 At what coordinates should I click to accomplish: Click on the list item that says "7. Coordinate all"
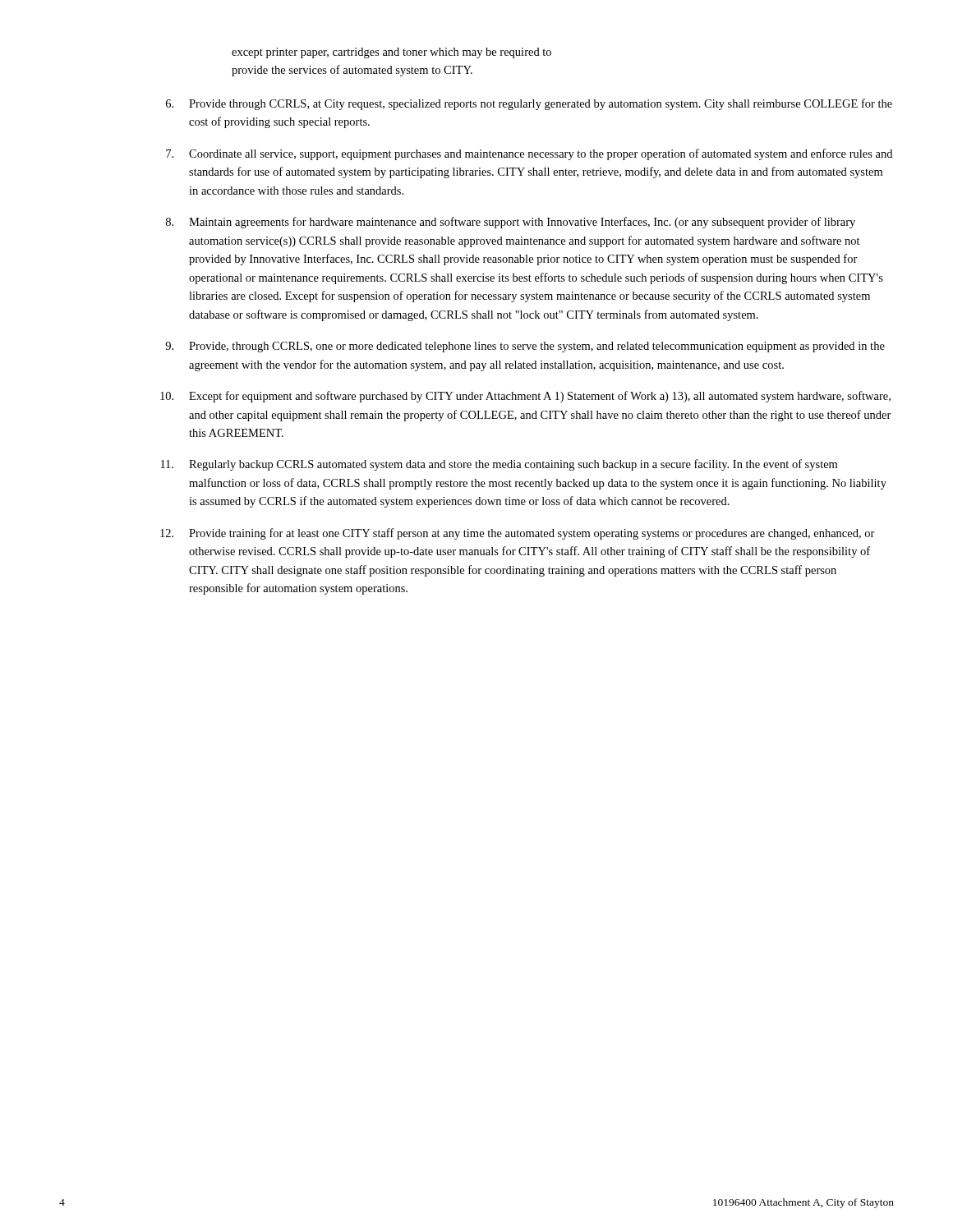tap(476, 172)
